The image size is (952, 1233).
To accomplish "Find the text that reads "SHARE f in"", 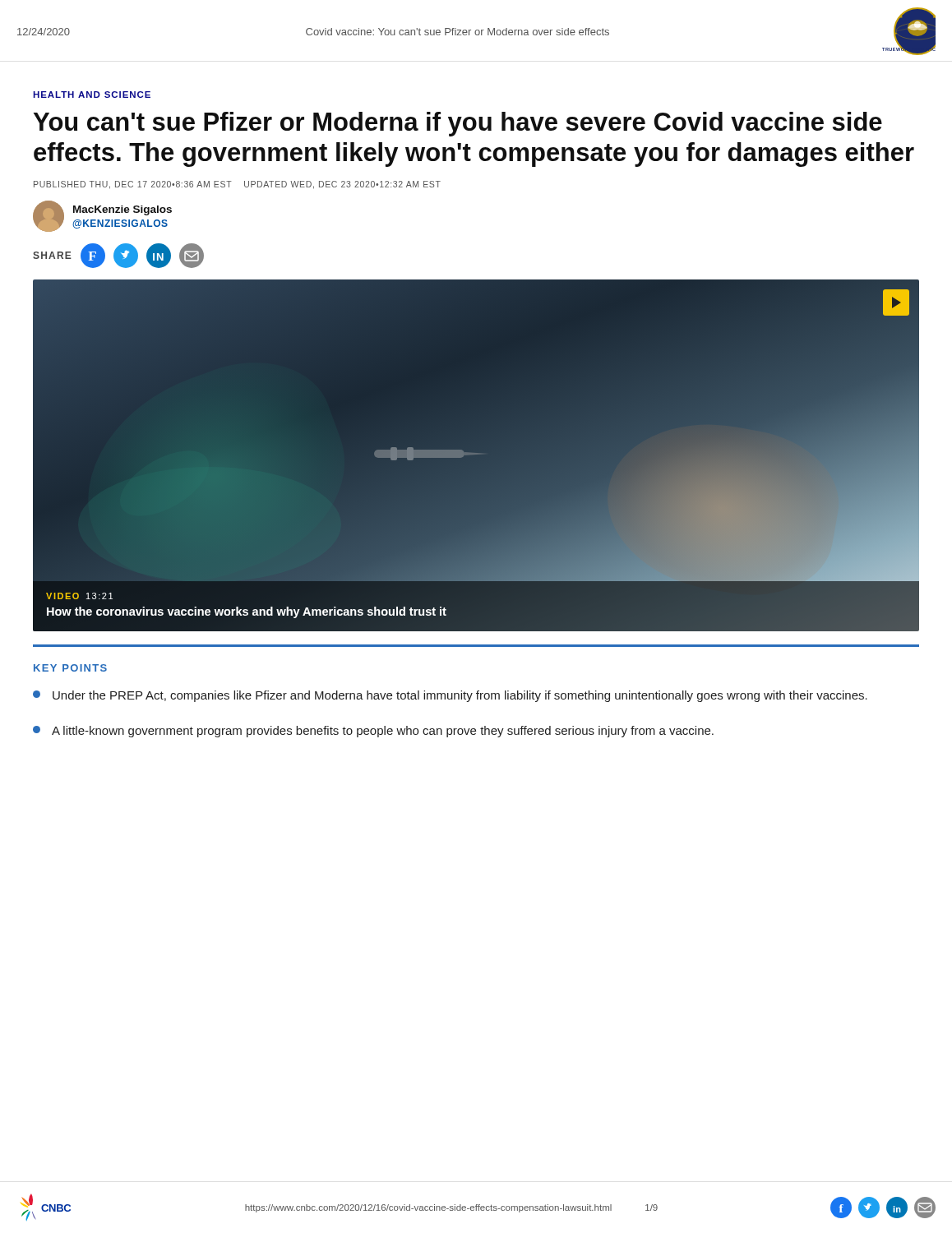I will click(x=118, y=256).
